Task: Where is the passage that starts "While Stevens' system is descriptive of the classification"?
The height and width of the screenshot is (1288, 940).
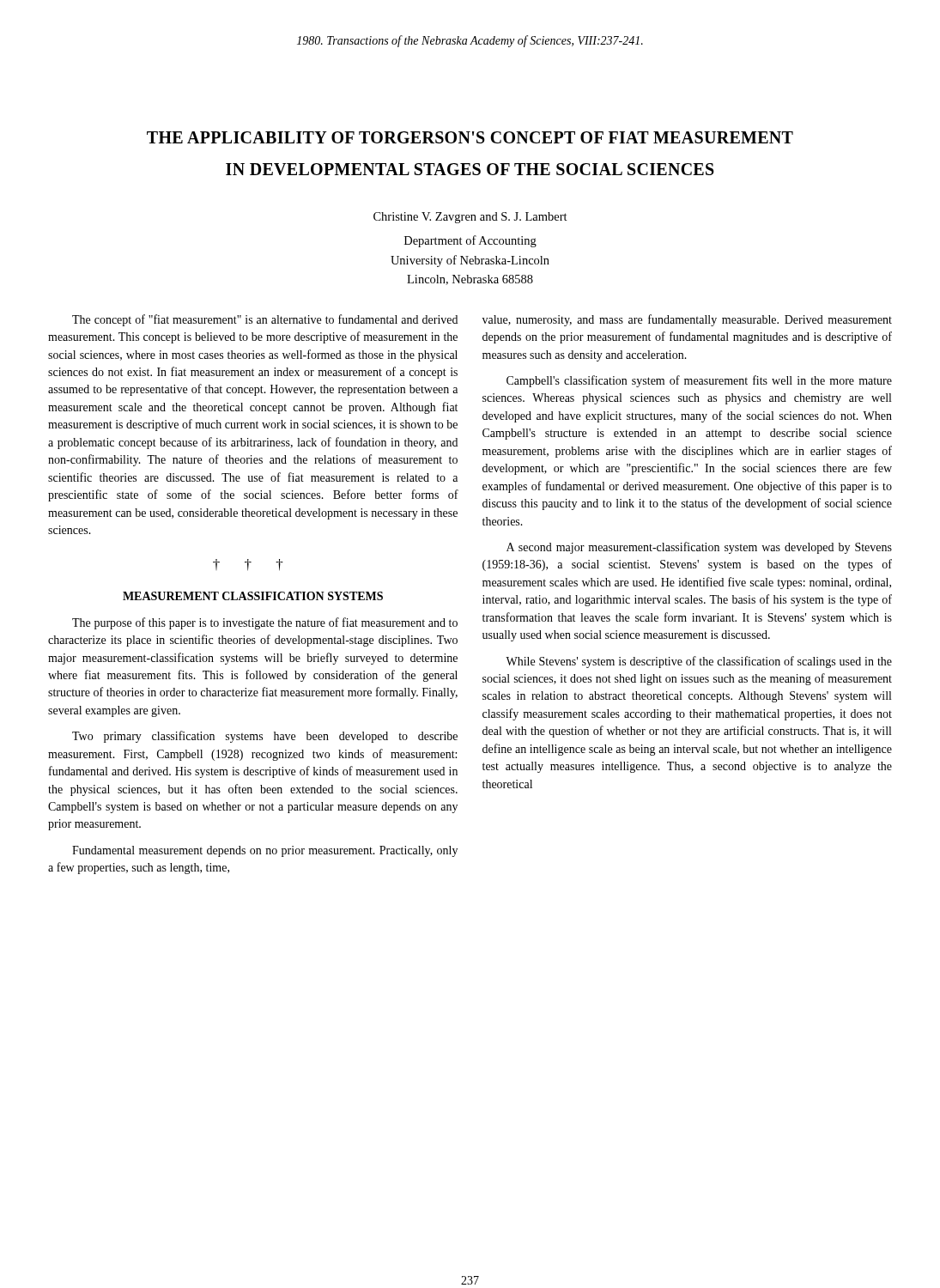Action: point(687,723)
